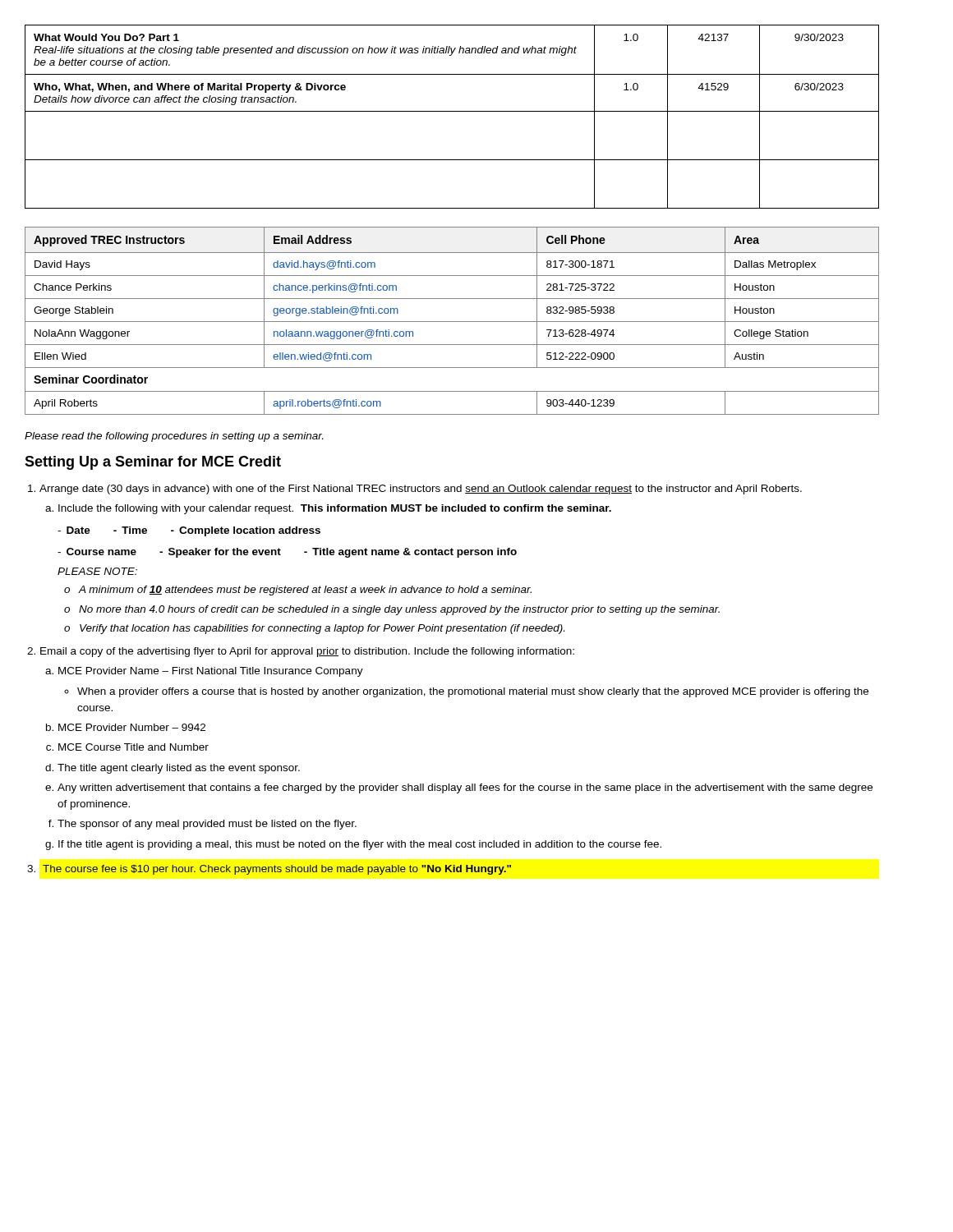Navigate to the element starting "Please read the following procedures in"
Viewport: 953px width, 1232px height.
point(175,436)
